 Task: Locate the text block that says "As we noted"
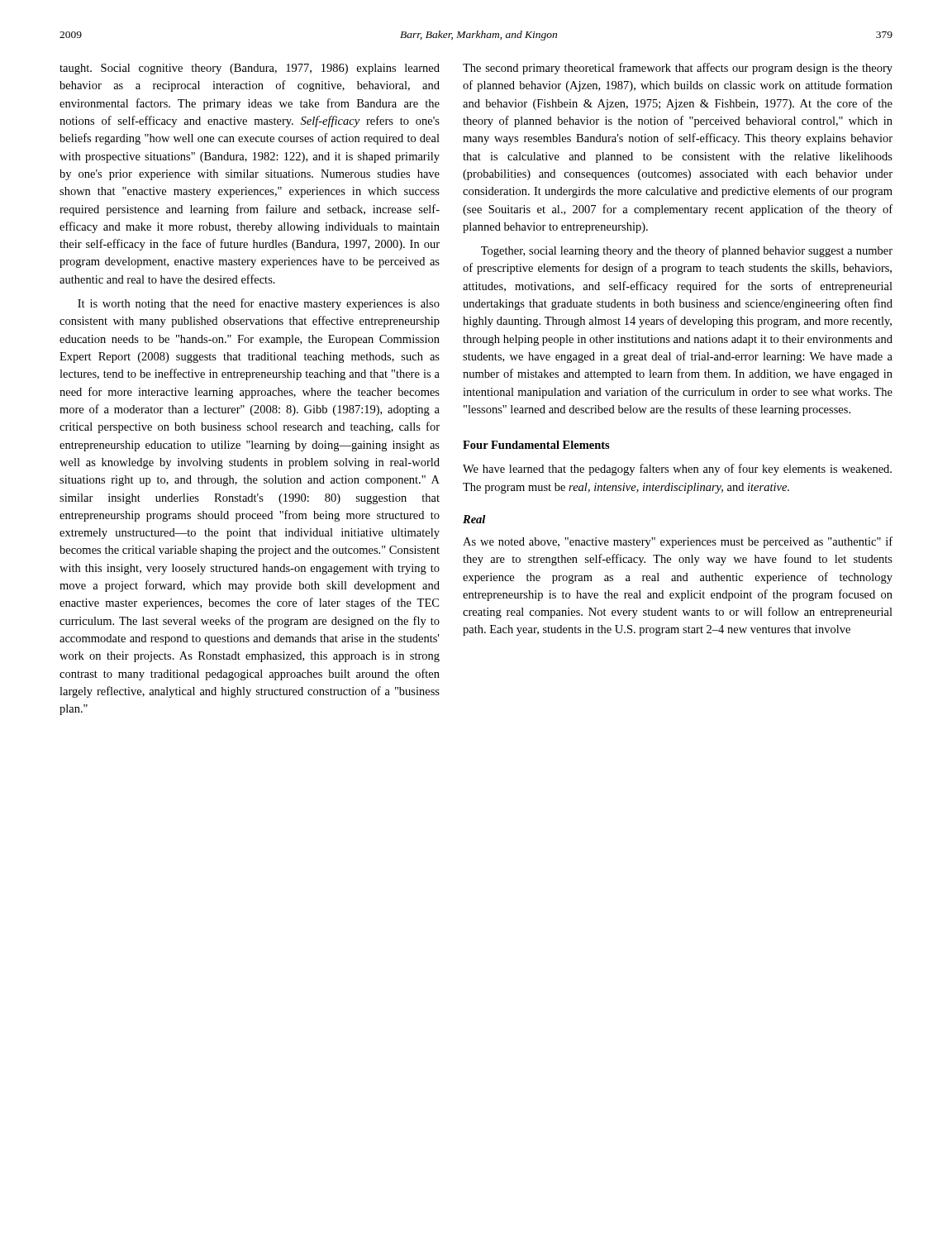click(x=678, y=586)
